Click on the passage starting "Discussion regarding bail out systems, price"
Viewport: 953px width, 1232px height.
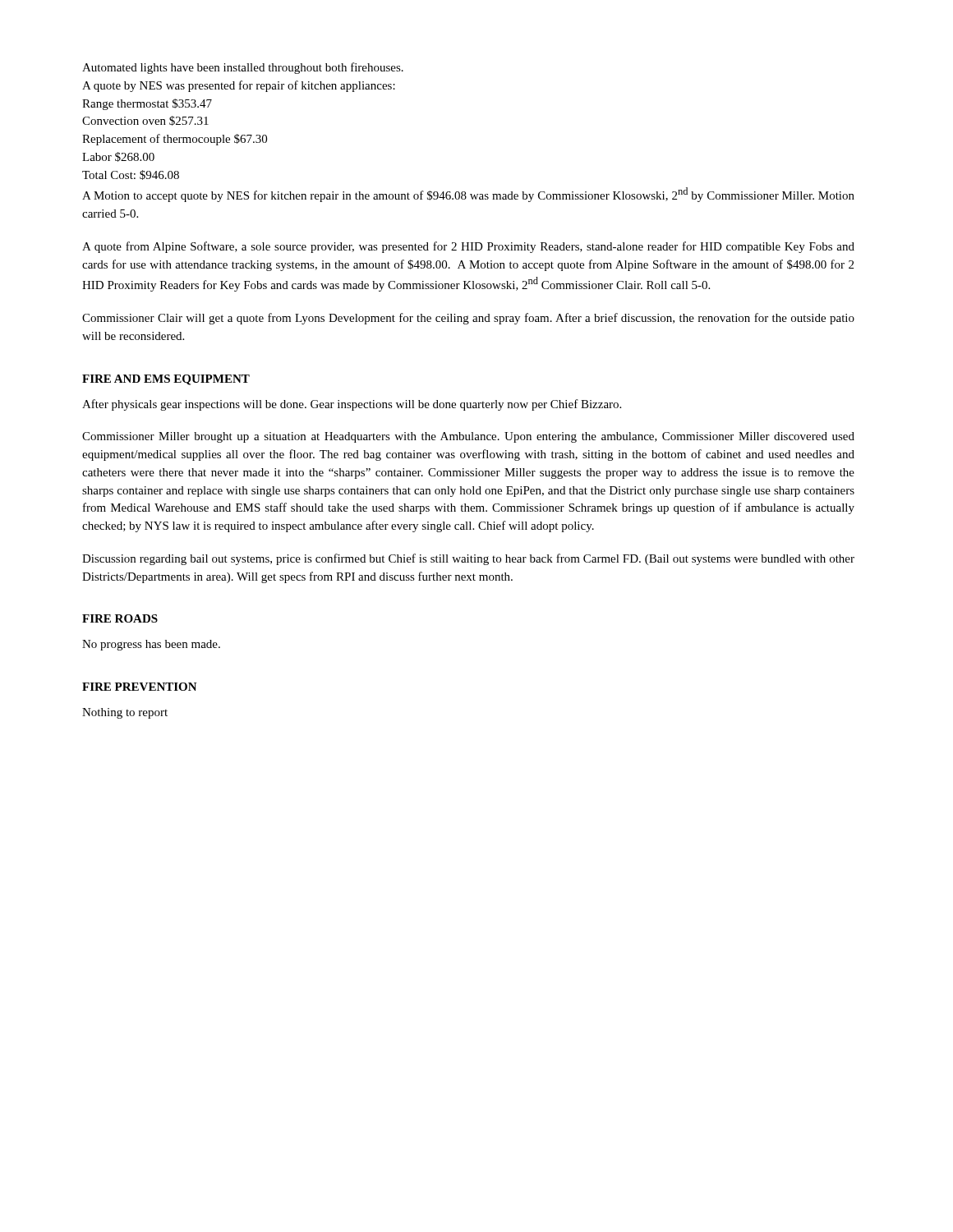tap(468, 567)
